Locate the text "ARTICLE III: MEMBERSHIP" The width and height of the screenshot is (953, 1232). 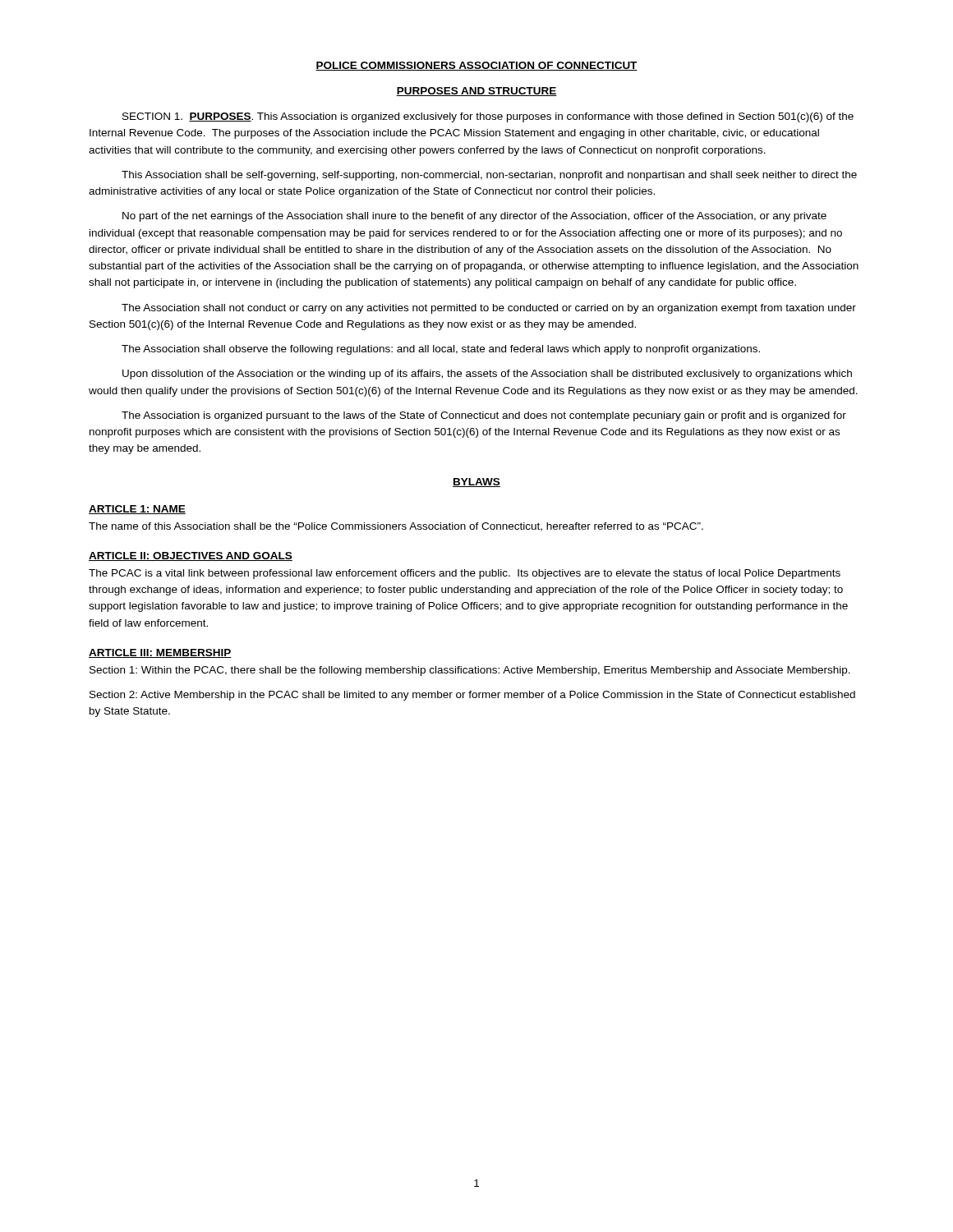point(160,652)
